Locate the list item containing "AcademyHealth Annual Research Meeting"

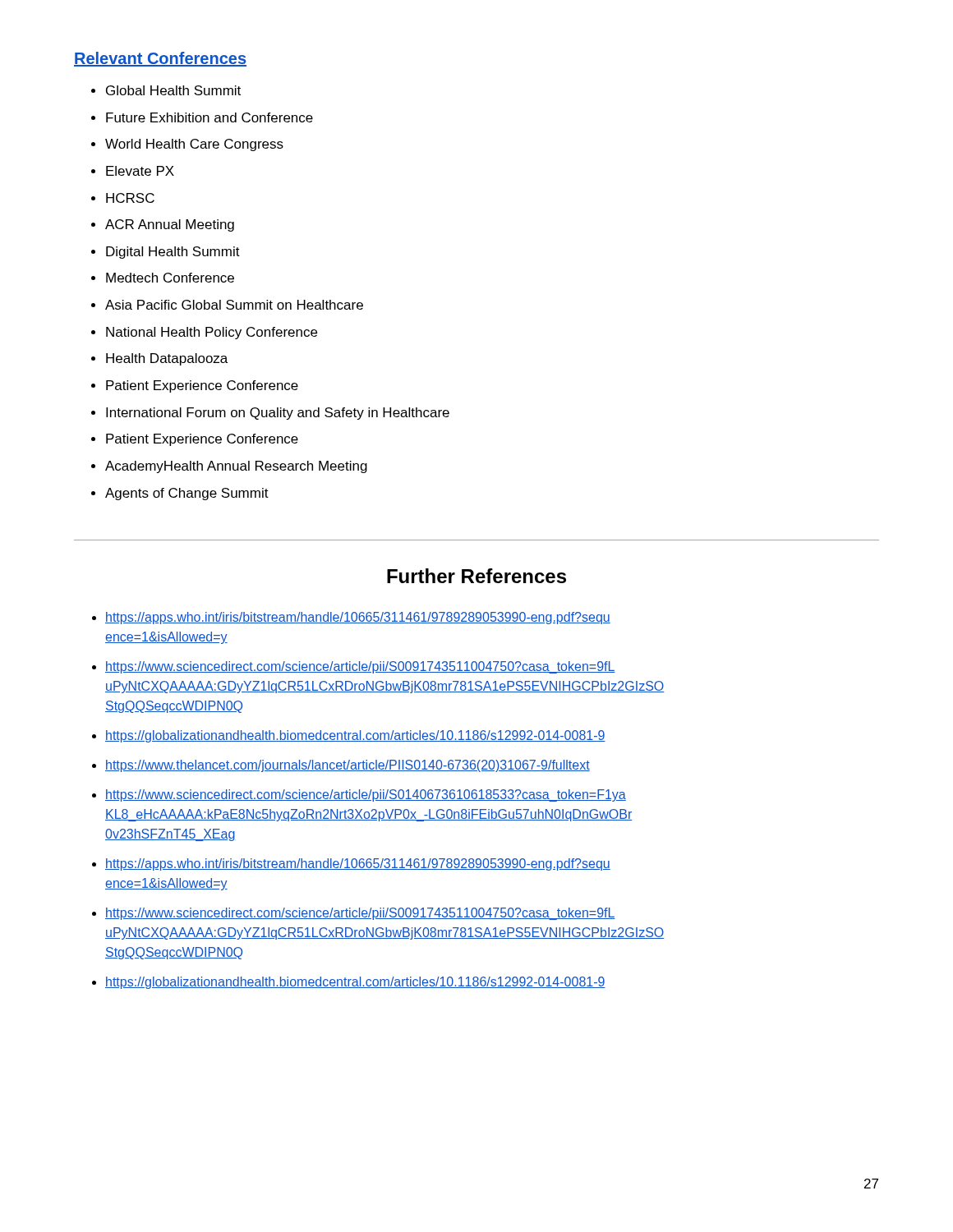tap(236, 467)
